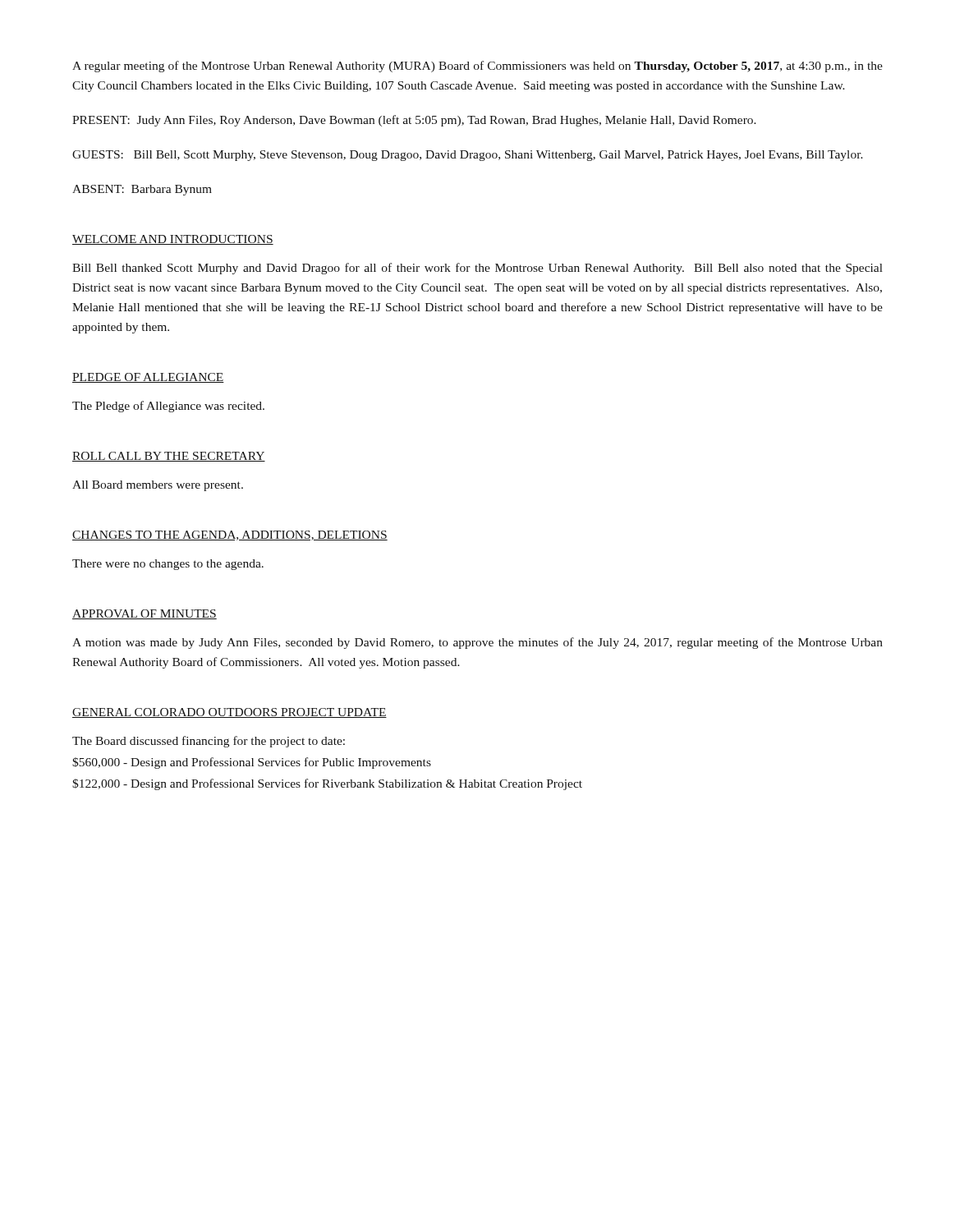
Task: Where is the passage that starts "$560,000 - Design and Professional Services for"?
Action: pos(252,762)
